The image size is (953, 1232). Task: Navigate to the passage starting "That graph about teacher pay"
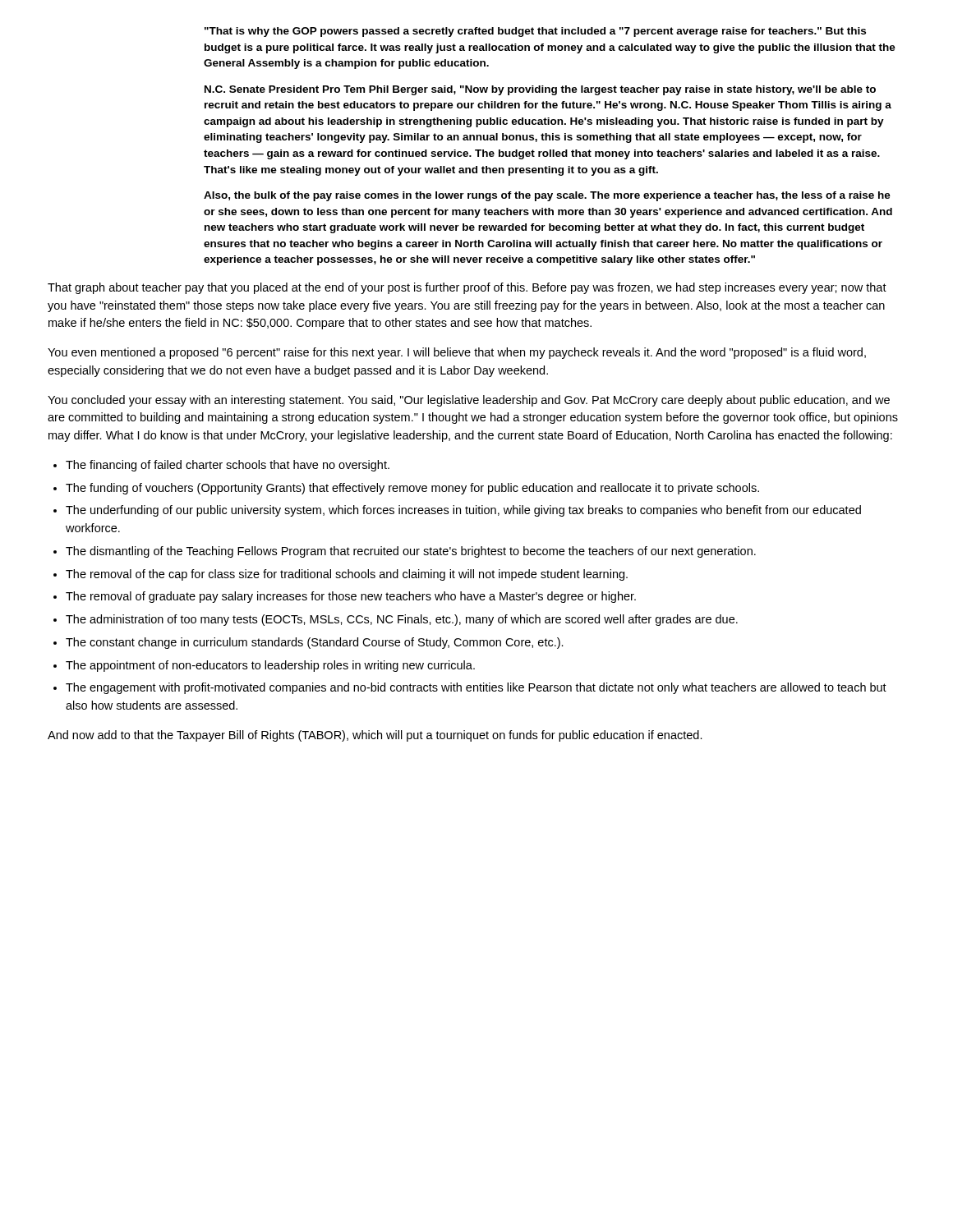[476, 306]
